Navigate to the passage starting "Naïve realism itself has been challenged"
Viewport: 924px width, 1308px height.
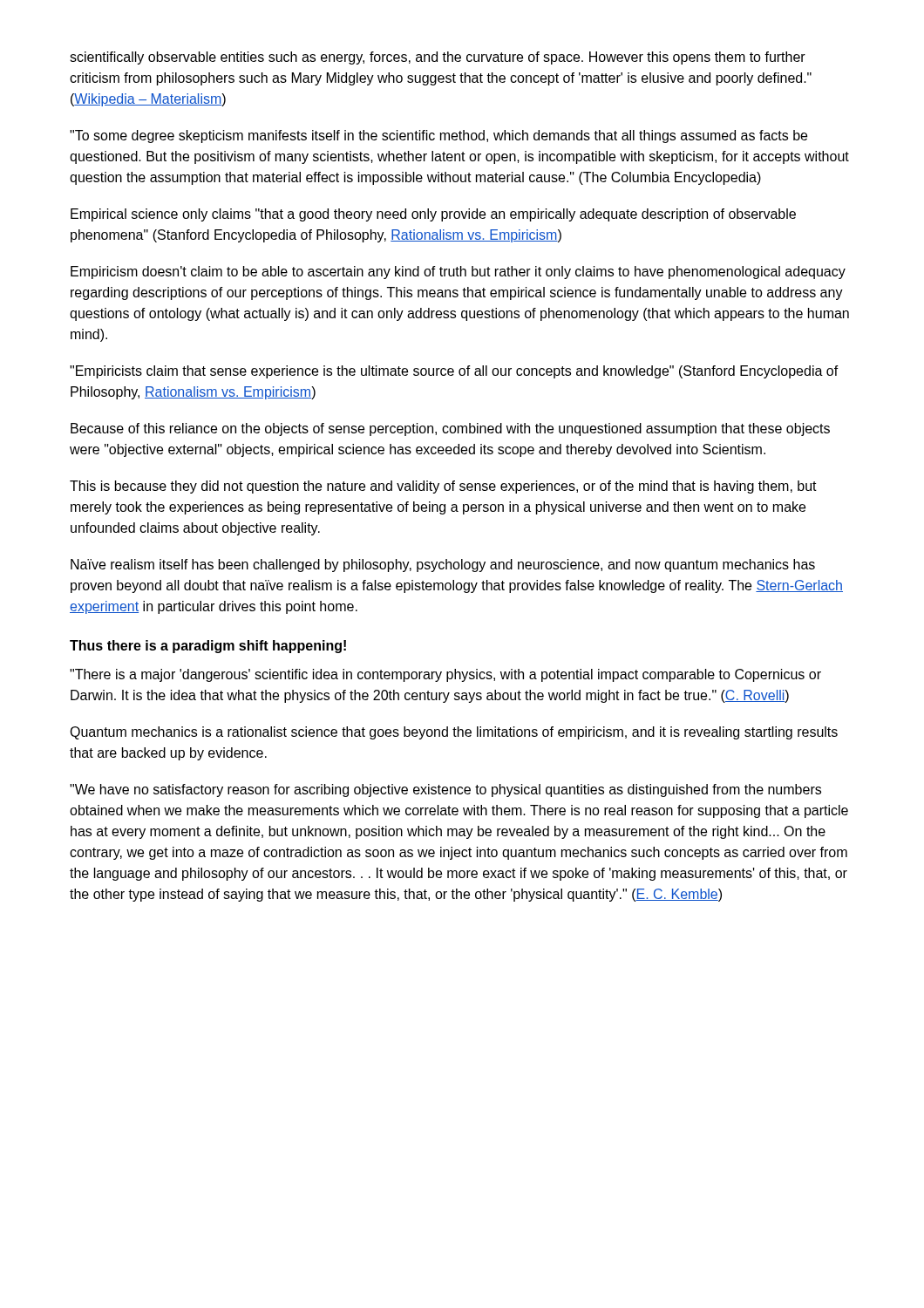click(456, 586)
